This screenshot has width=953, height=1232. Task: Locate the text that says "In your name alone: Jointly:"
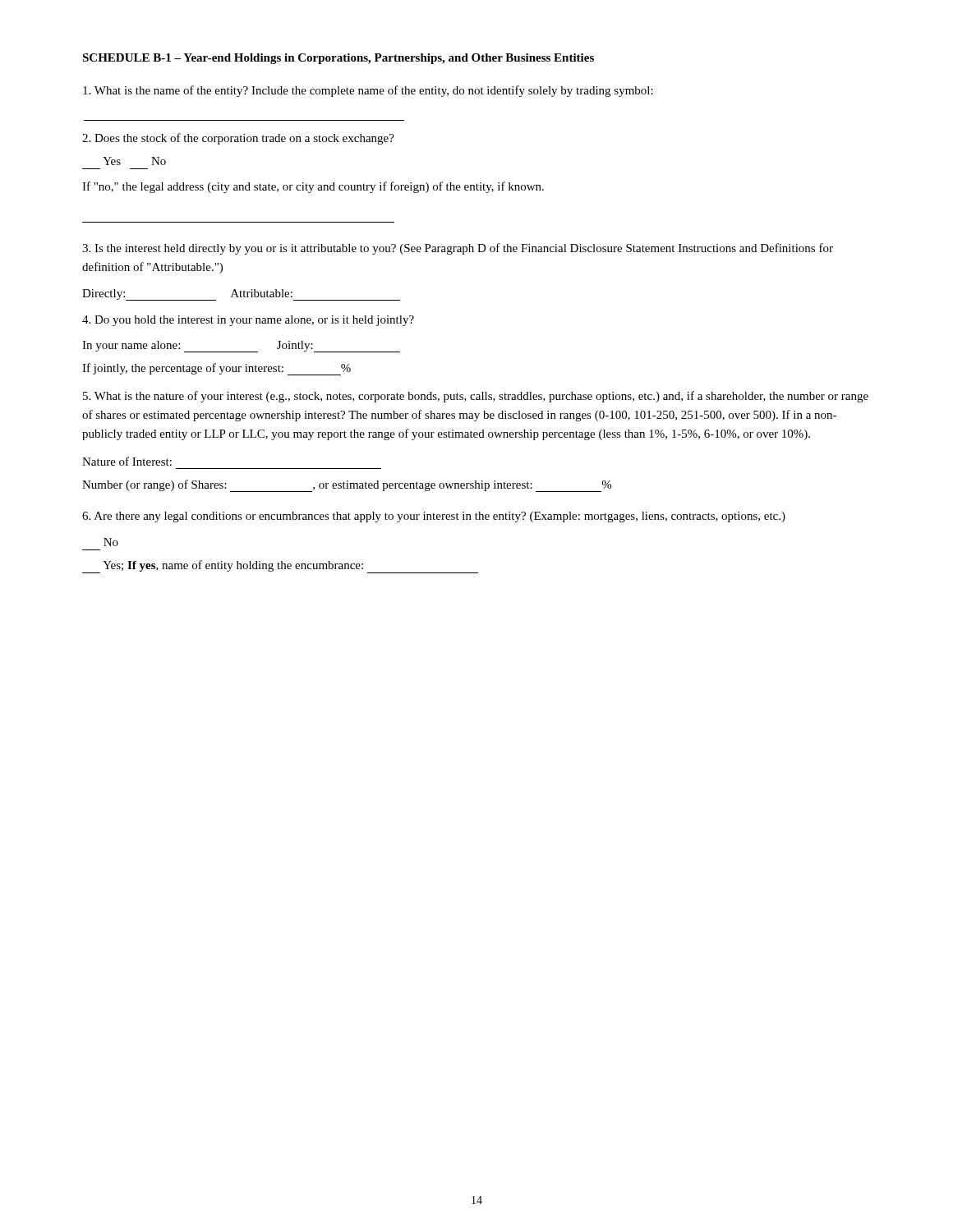coord(241,345)
